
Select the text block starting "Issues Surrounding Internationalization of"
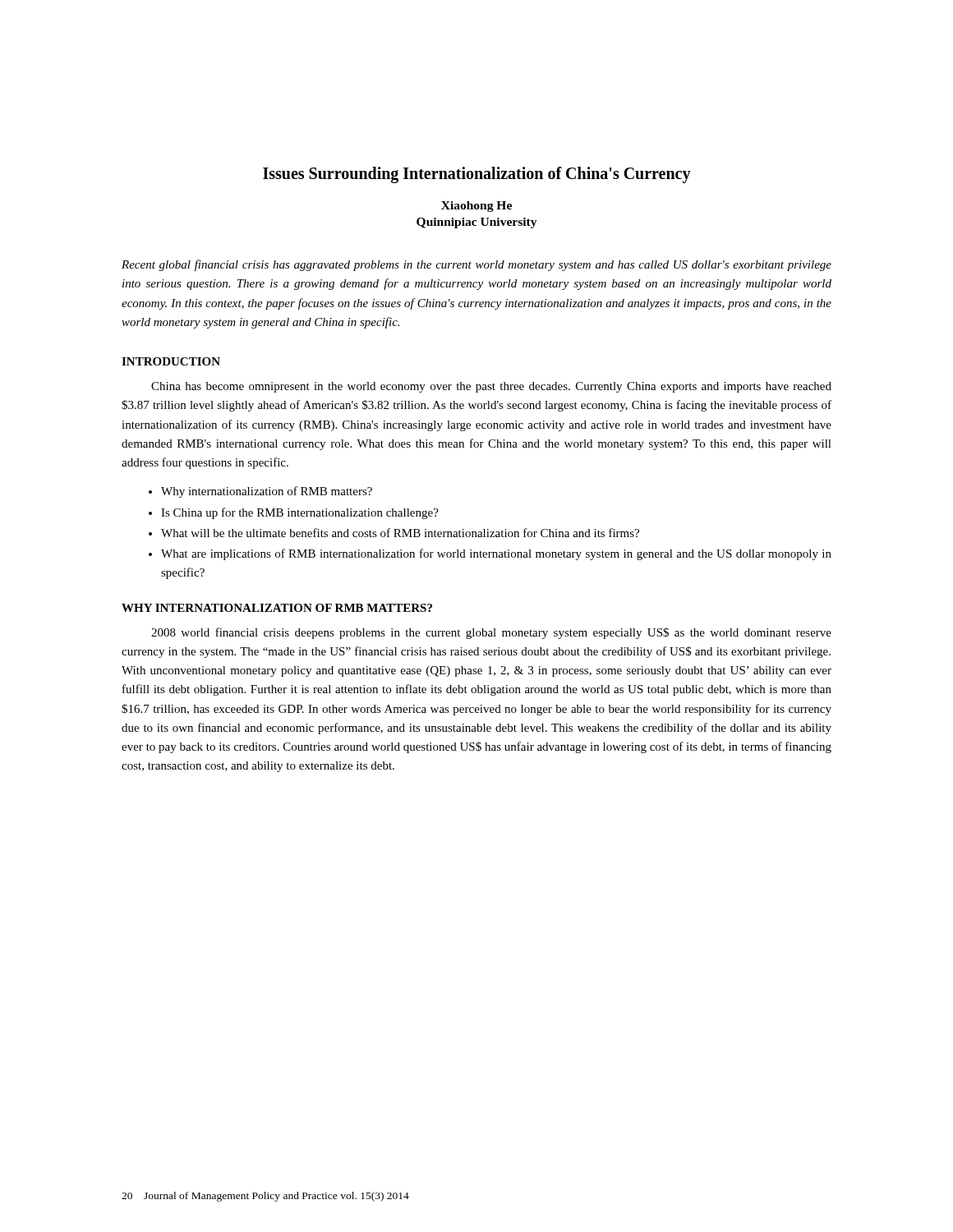click(476, 174)
